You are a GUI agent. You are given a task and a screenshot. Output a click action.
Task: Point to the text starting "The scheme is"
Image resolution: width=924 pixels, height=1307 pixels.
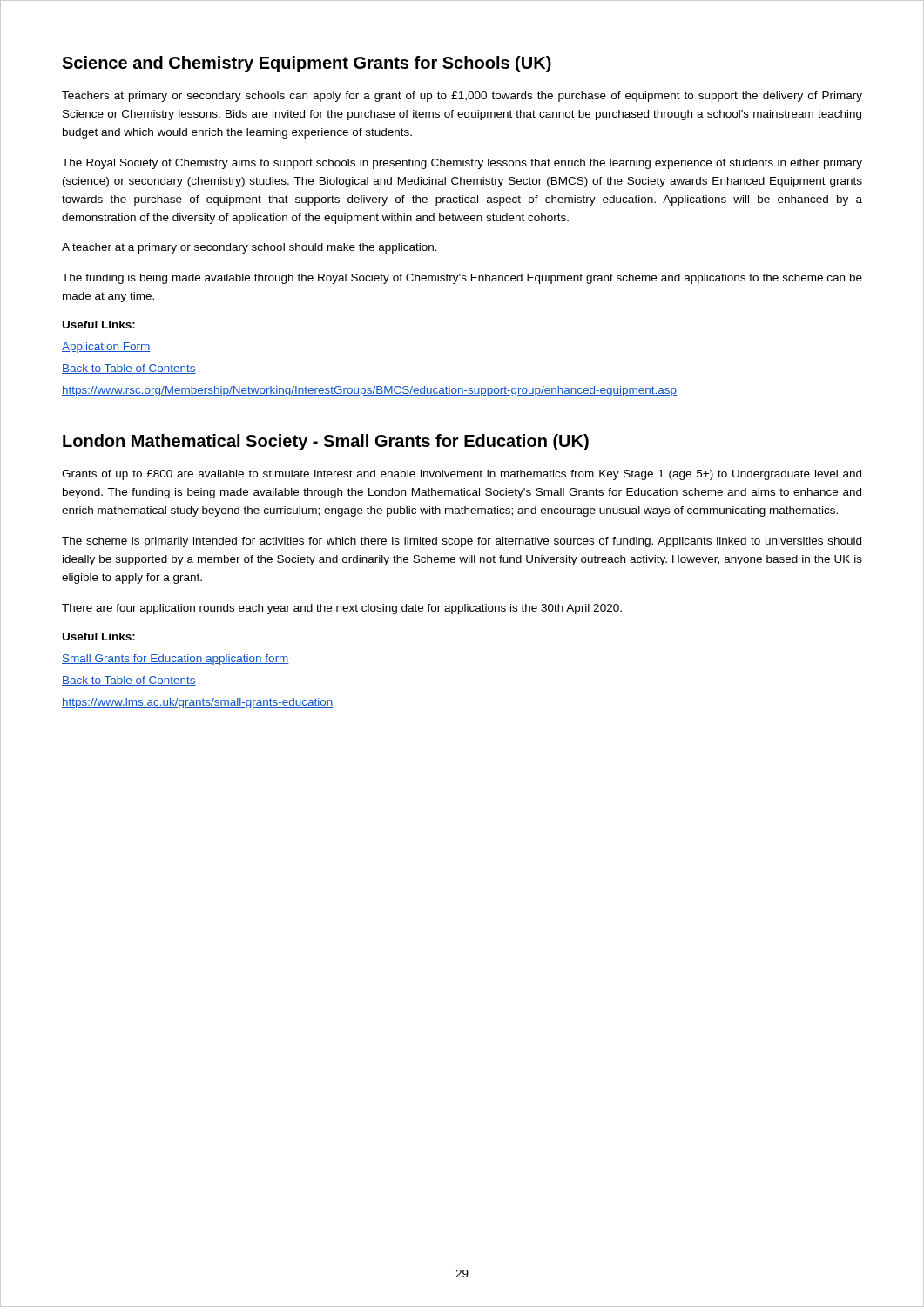point(462,559)
